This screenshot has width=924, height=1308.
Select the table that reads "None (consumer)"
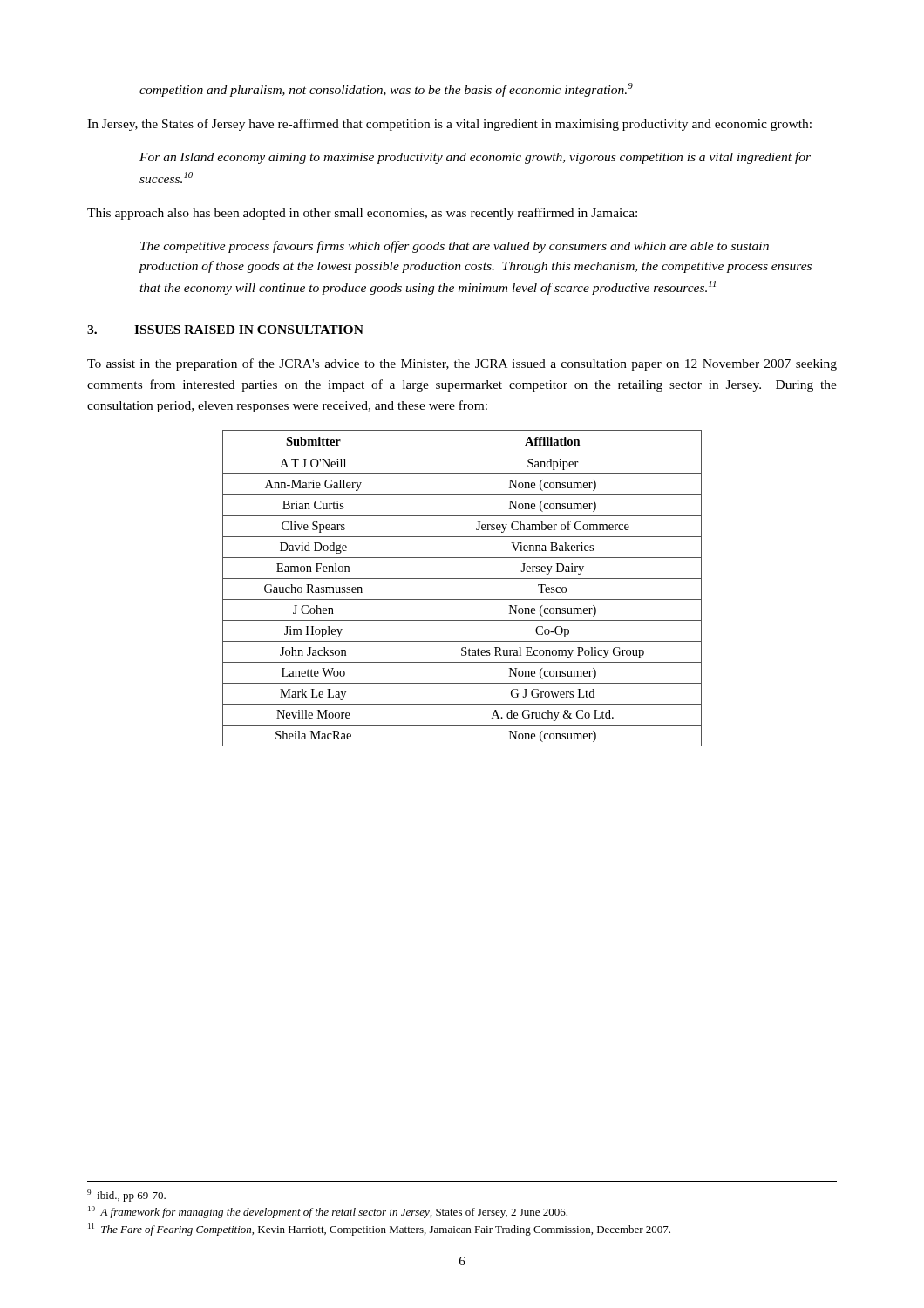click(x=462, y=588)
